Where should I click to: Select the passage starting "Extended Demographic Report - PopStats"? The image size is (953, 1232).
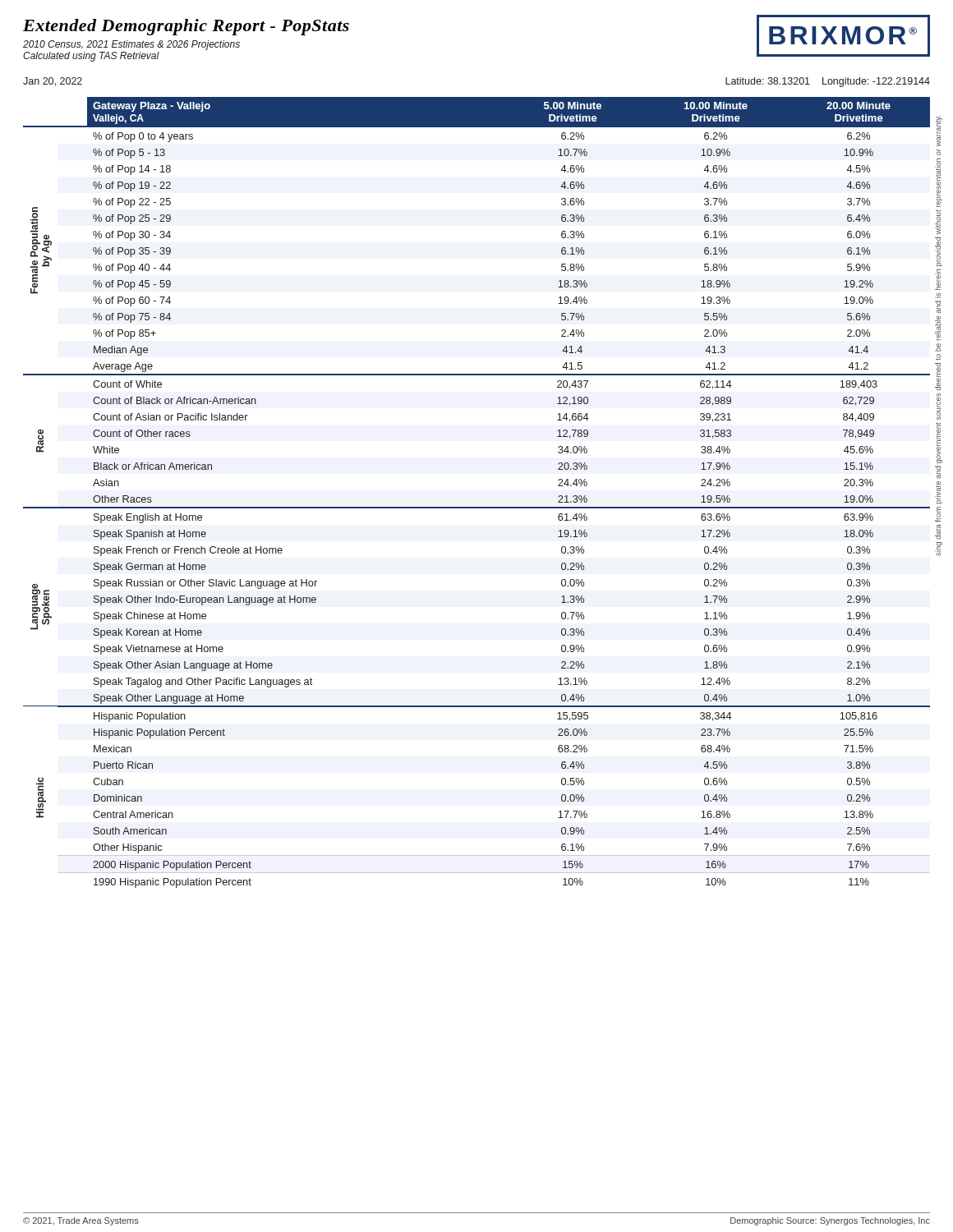tap(186, 38)
